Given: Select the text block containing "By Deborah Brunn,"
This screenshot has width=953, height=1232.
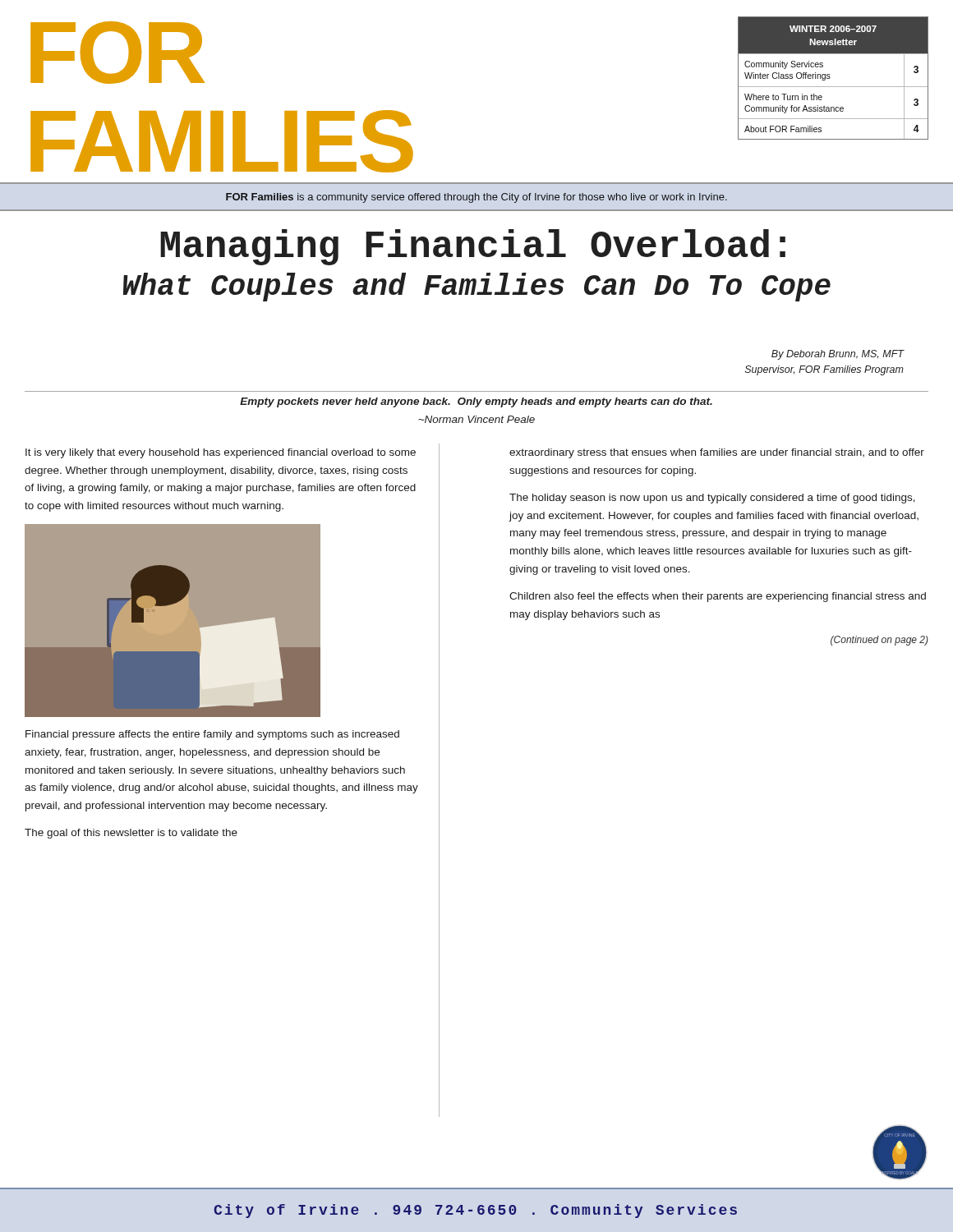Looking at the screenshot, I should tap(824, 362).
